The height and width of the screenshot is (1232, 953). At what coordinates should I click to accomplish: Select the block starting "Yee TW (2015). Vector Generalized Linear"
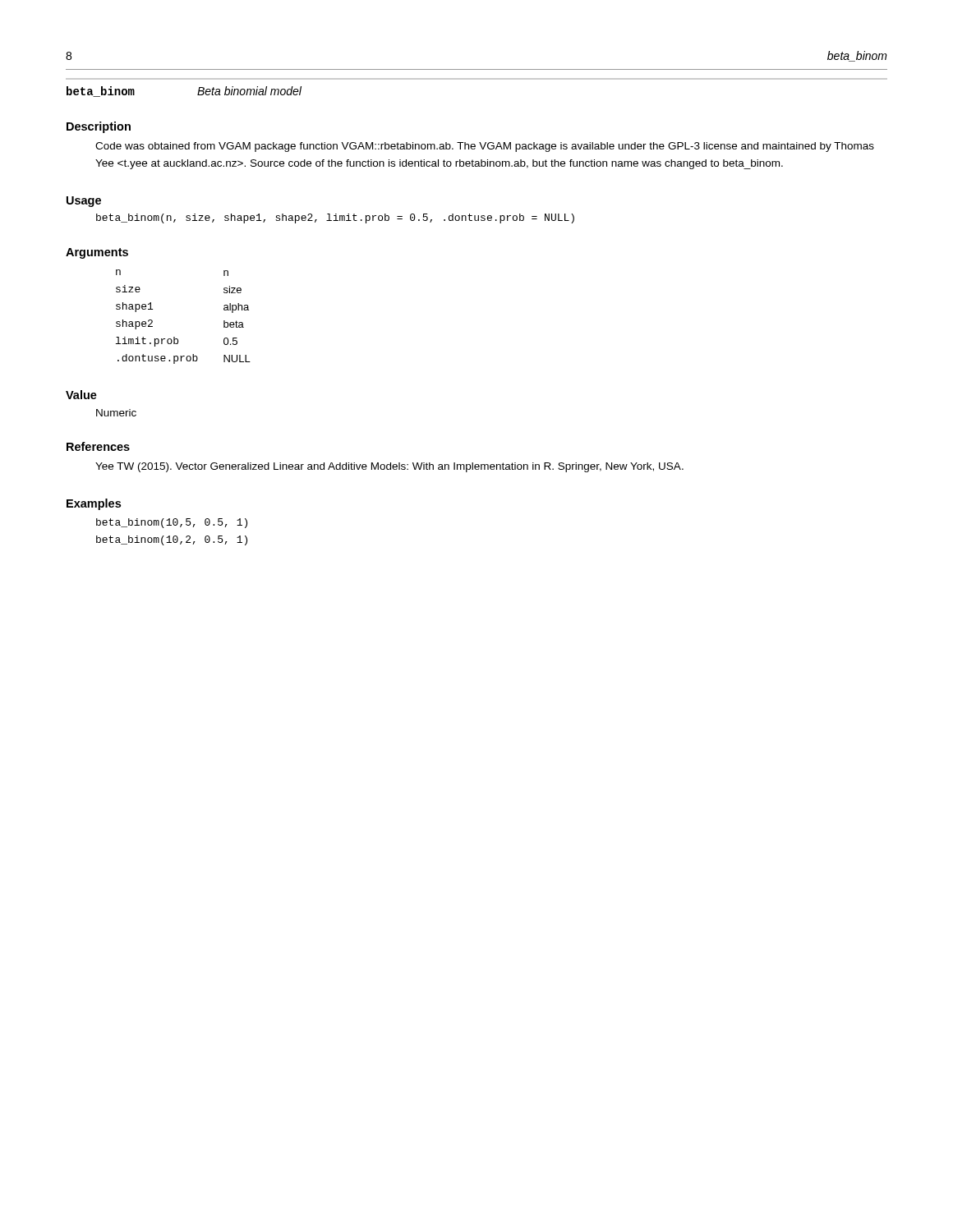point(390,466)
